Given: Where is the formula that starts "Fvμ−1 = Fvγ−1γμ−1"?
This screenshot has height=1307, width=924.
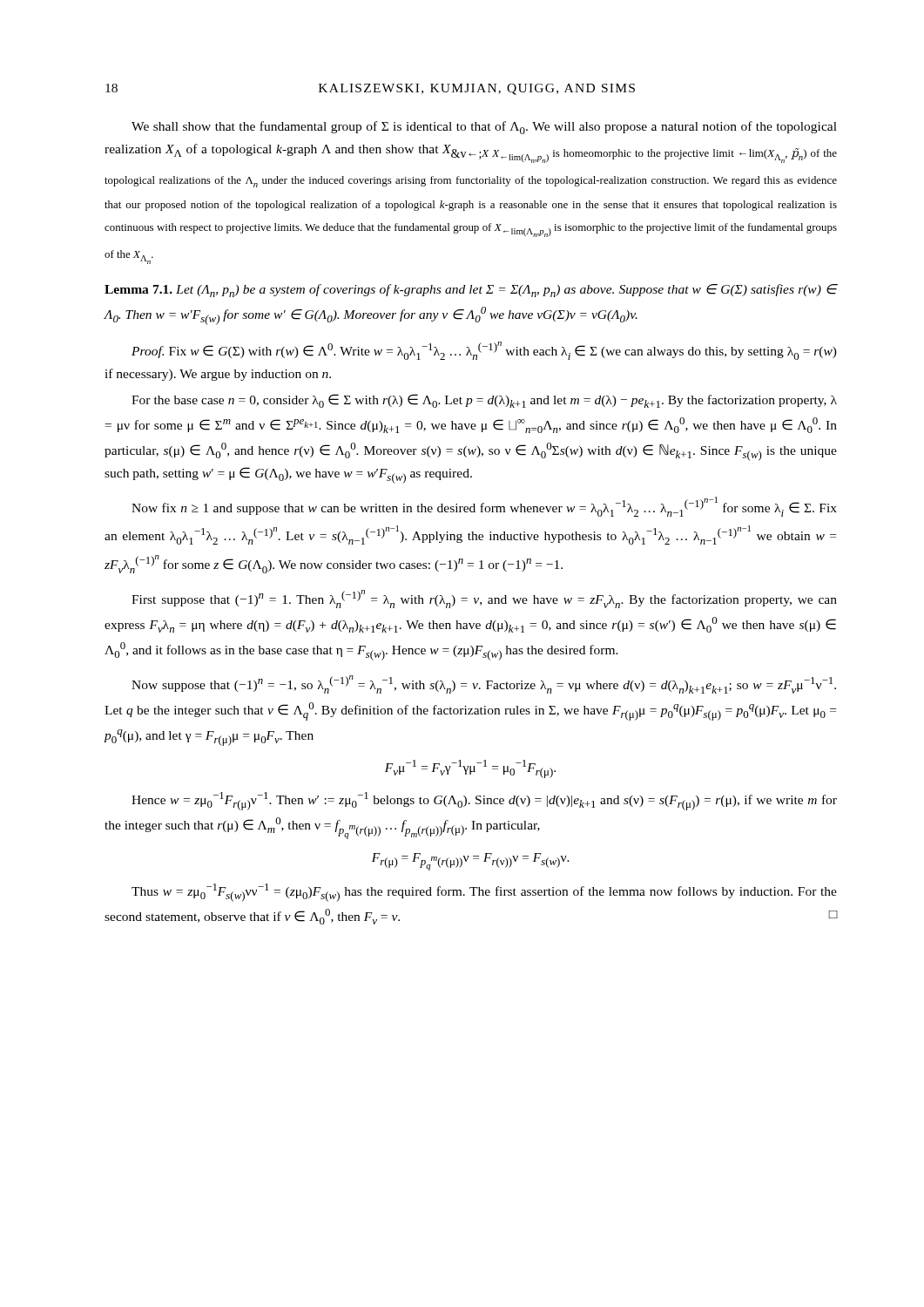Looking at the screenshot, I should pos(471,768).
